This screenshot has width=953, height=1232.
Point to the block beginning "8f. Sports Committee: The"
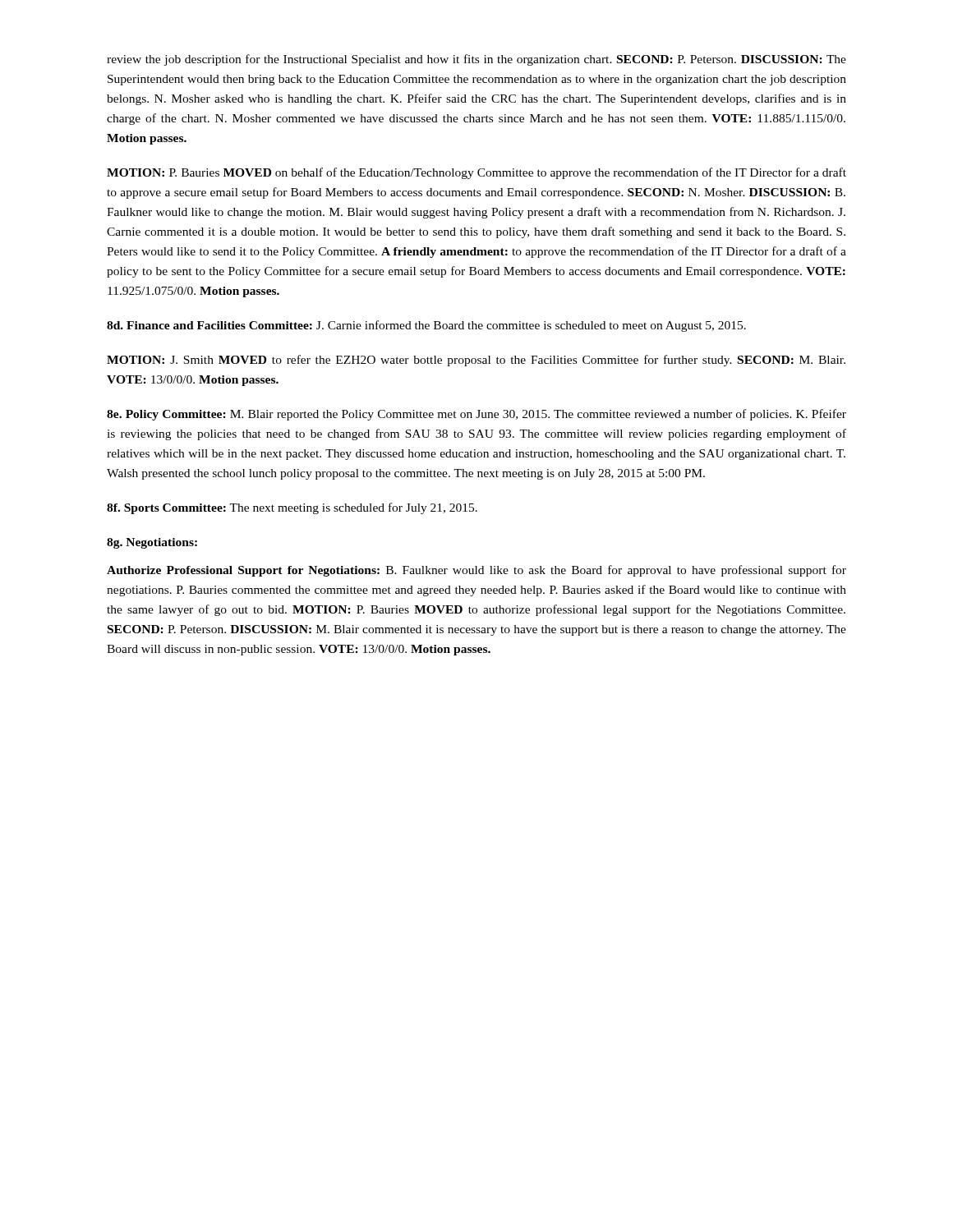coord(292,507)
